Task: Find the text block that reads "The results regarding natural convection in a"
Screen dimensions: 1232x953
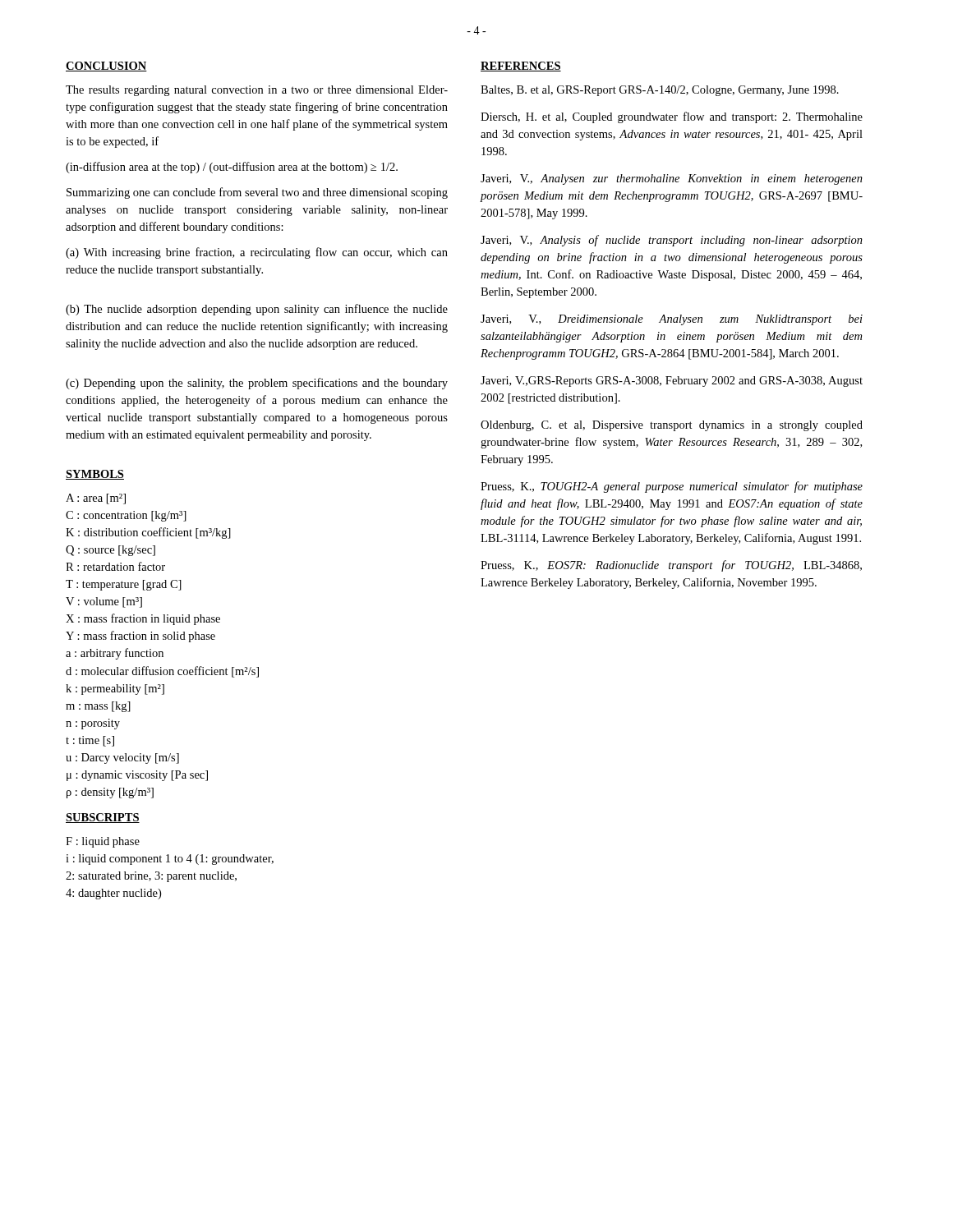Action: [257, 116]
